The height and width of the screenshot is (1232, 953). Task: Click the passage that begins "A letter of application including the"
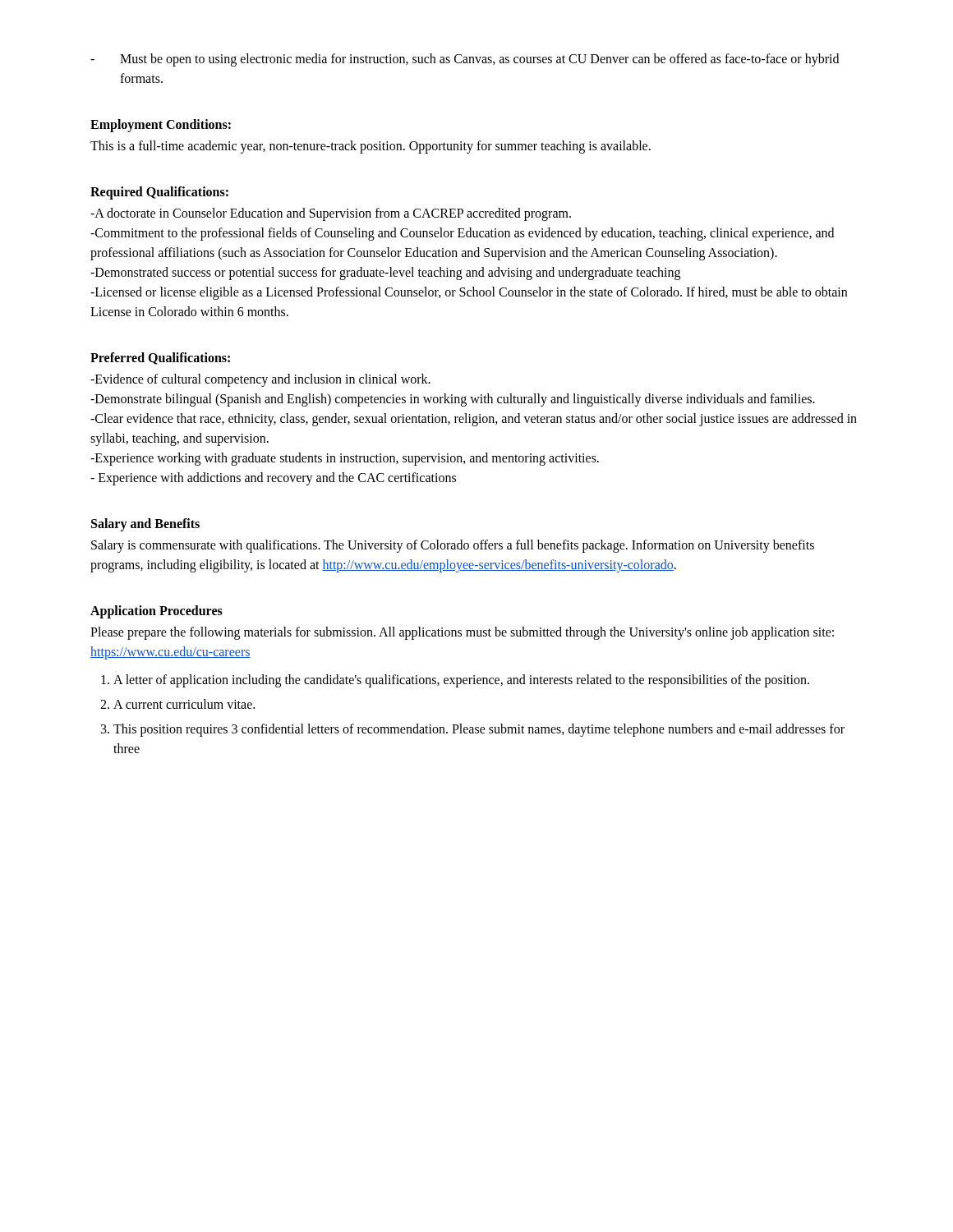point(462,680)
